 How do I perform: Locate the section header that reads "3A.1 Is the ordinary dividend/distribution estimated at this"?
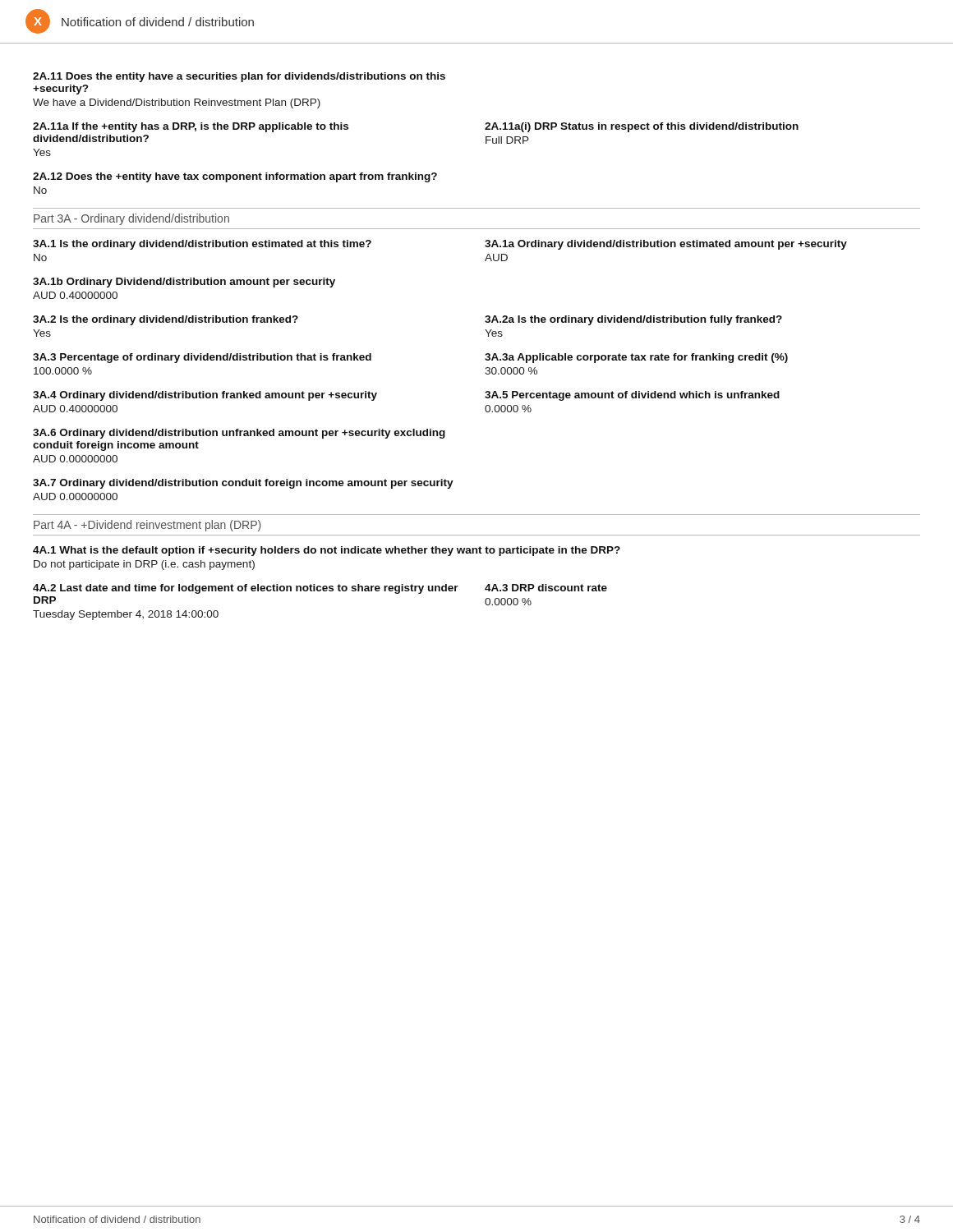pos(246,251)
